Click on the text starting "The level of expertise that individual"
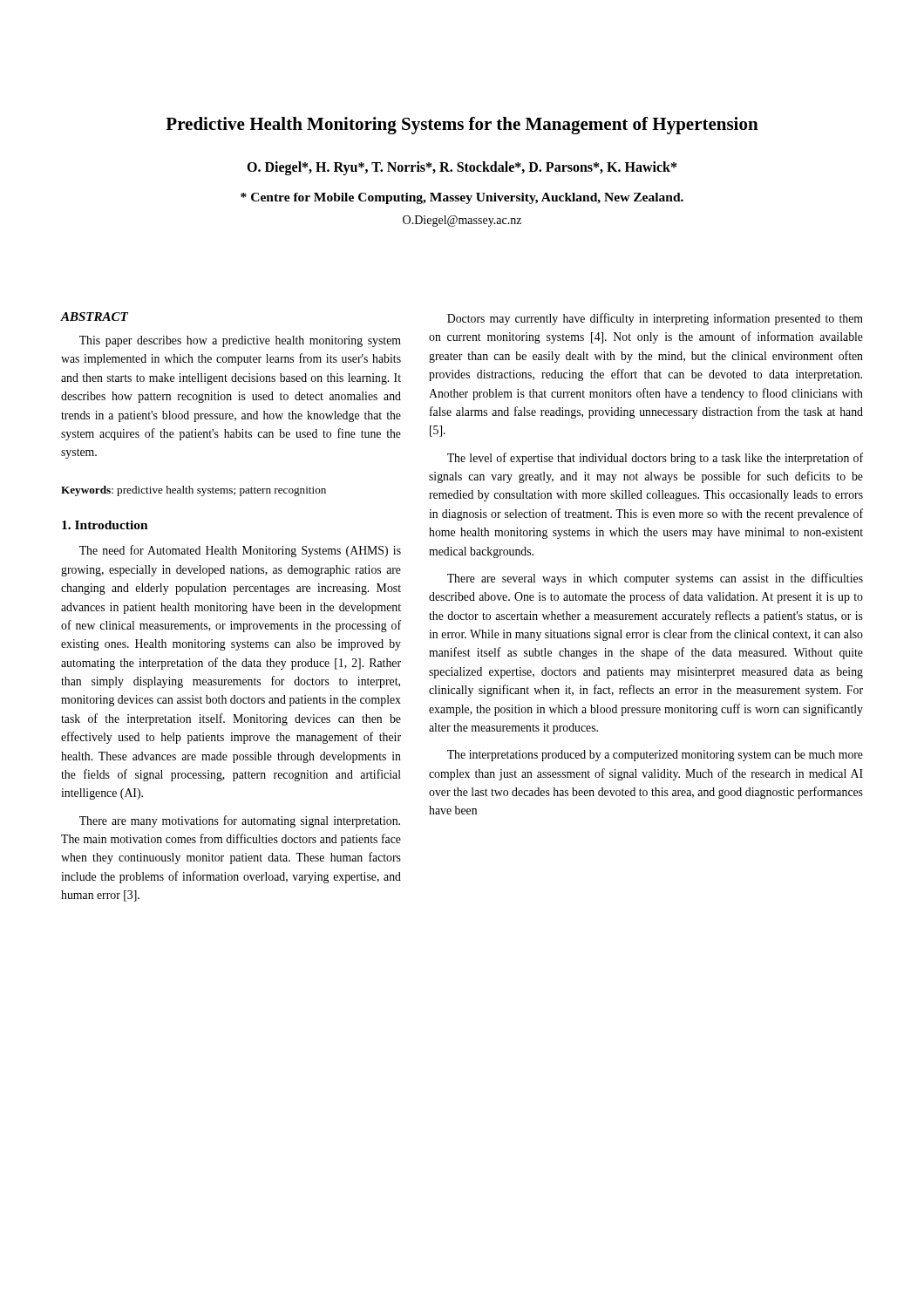The width and height of the screenshot is (924, 1308). pyautogui.click(x=646, y=505)
